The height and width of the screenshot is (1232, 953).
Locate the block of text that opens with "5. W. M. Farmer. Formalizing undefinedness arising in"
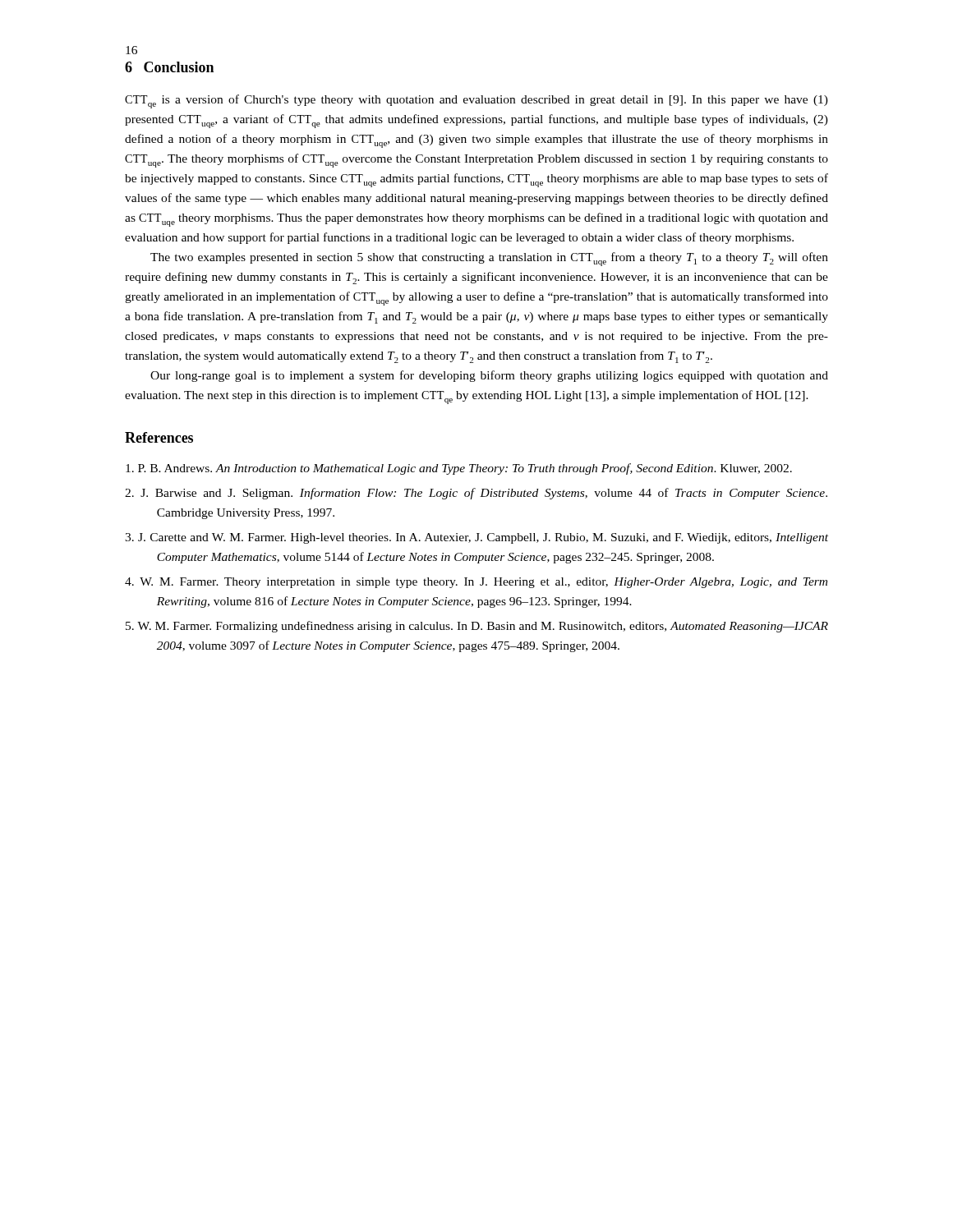(476, 636)
